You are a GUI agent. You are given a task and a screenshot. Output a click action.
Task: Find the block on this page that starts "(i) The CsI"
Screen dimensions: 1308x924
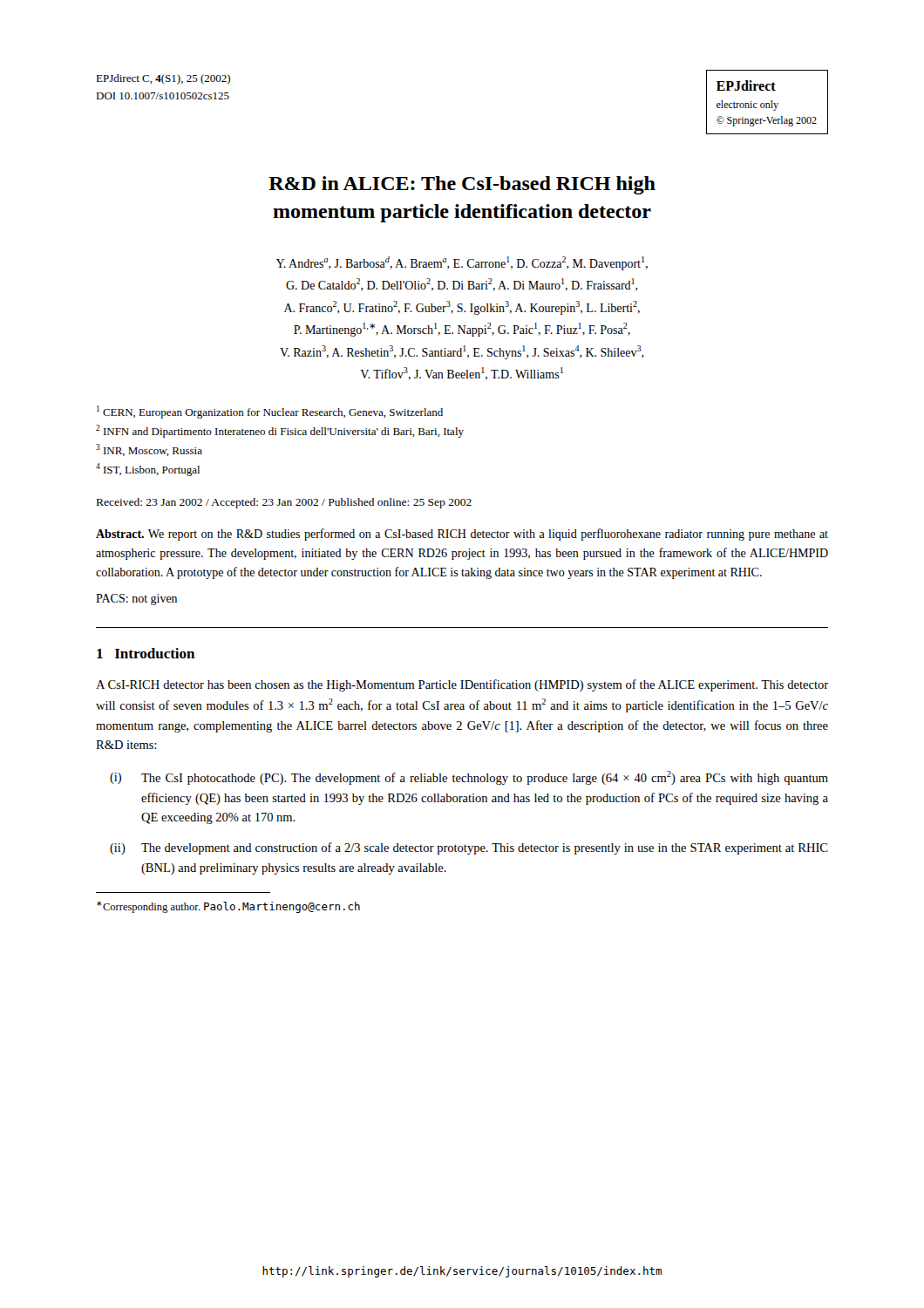point(462,798)
